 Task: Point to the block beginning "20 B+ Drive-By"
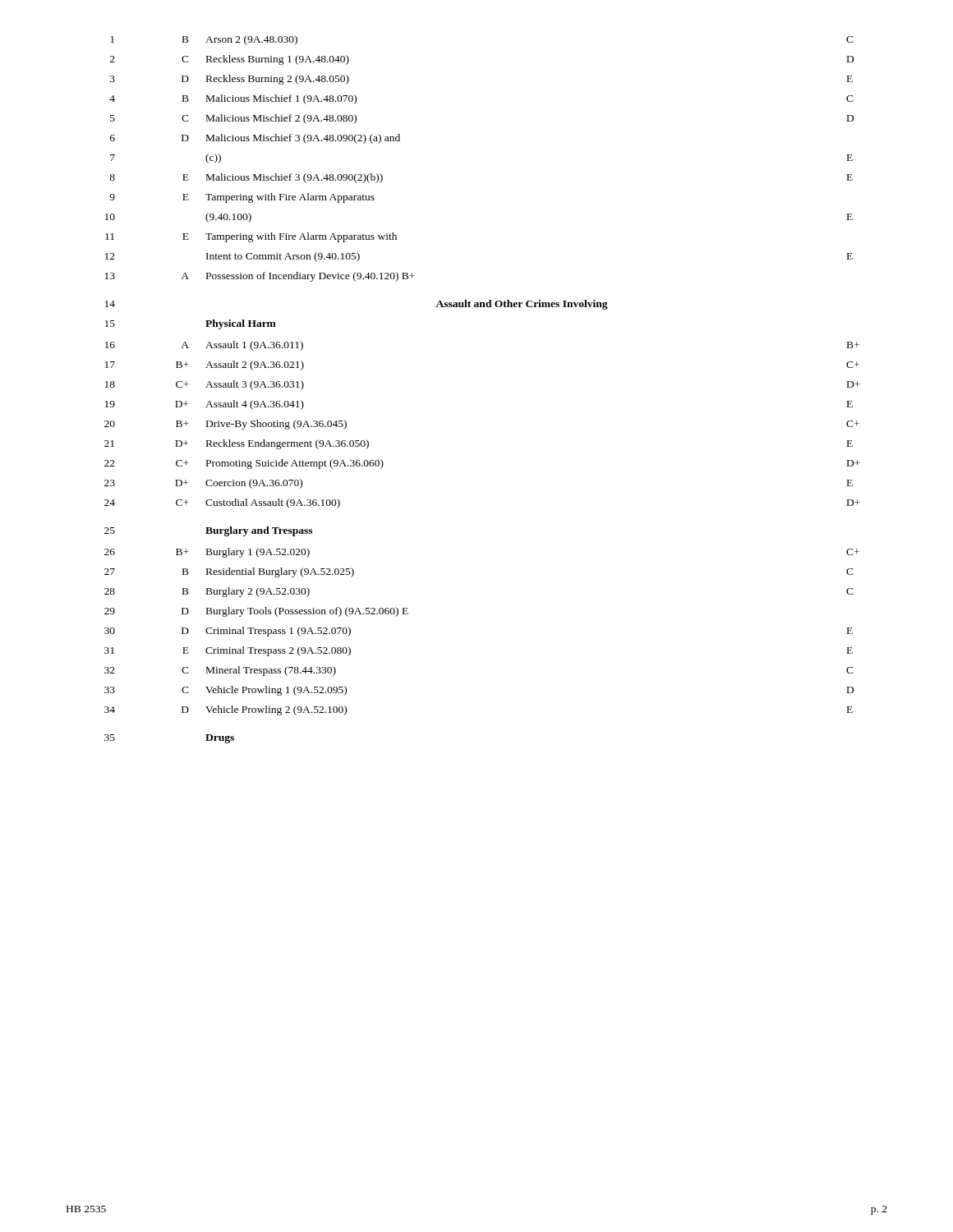coord(107,424)
